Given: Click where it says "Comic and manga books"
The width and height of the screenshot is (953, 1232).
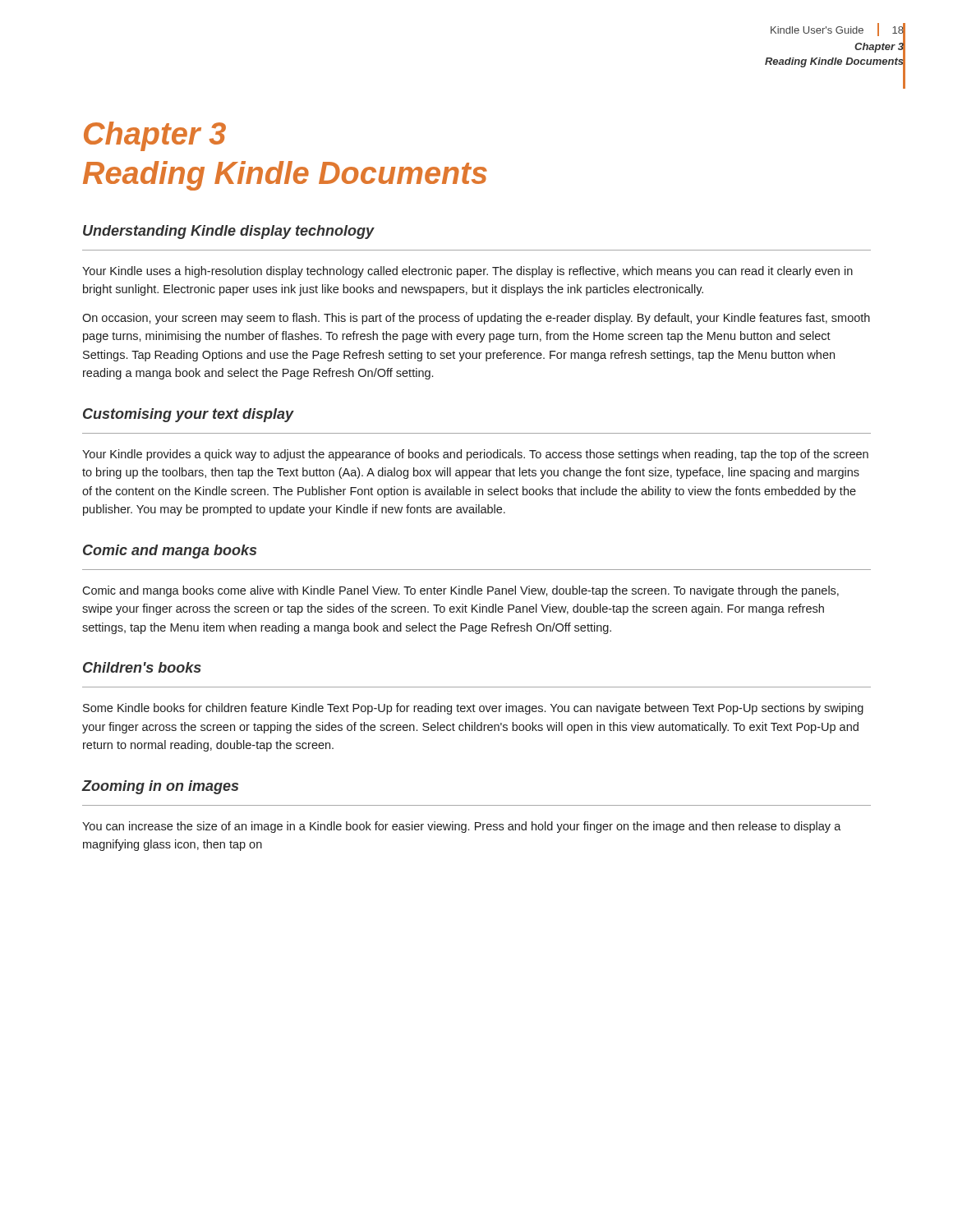Looking at the screenshot, I should [170, 552].
